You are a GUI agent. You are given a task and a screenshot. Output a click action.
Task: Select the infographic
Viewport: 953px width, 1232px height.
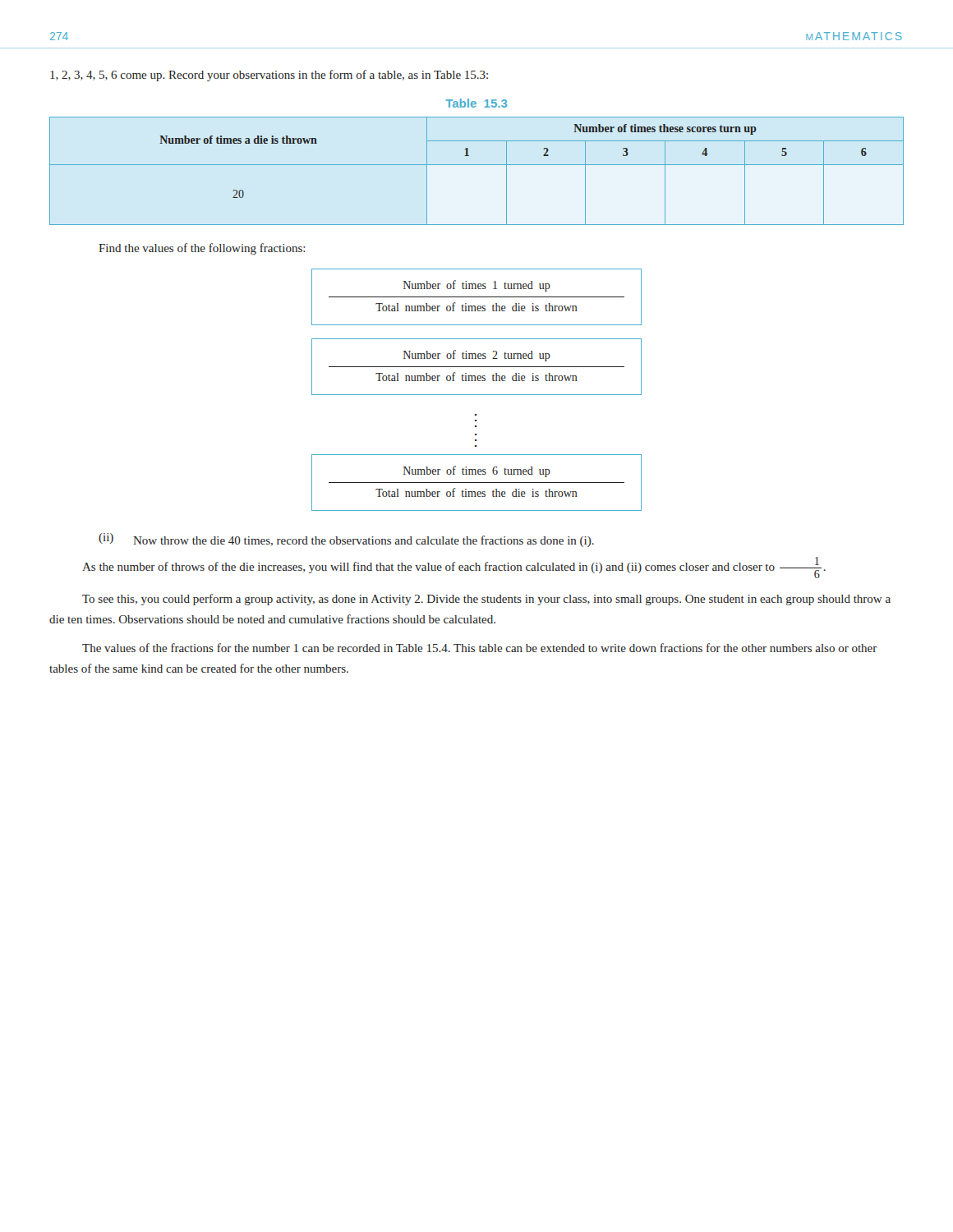[476, 396]
